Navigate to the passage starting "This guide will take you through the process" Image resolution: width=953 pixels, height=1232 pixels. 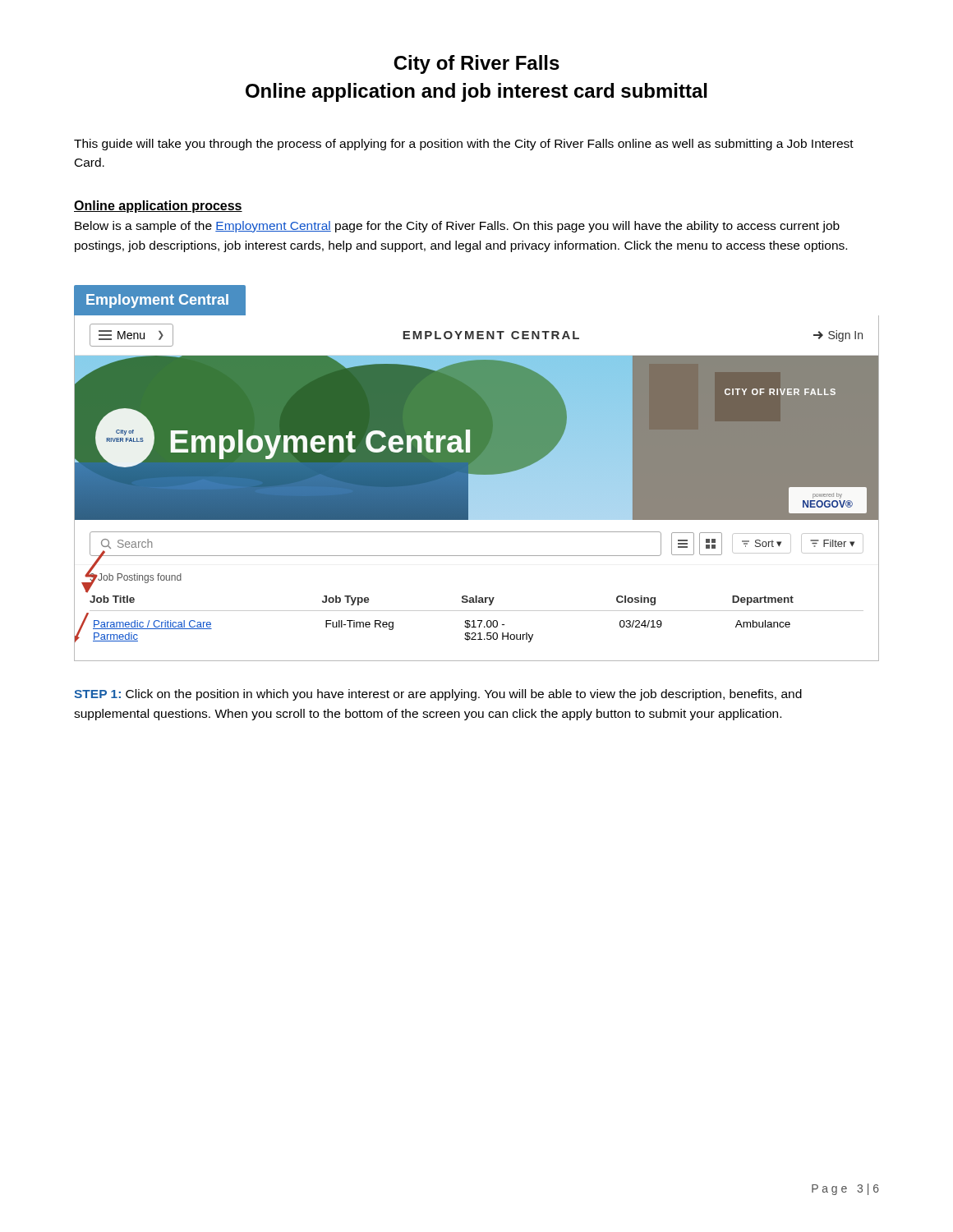(x=464, y=153)
